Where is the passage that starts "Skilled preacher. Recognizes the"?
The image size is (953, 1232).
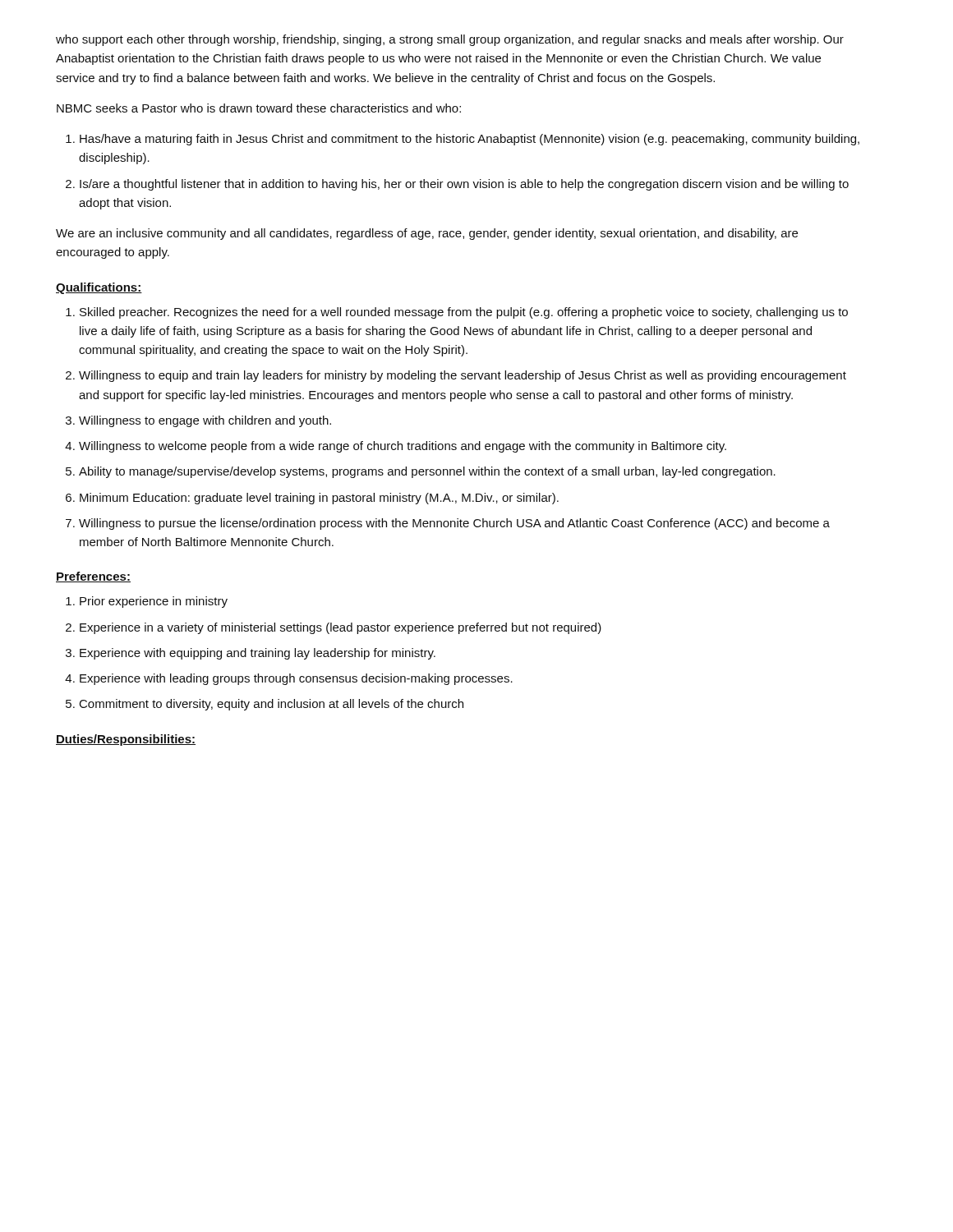(x=464, y=330)
